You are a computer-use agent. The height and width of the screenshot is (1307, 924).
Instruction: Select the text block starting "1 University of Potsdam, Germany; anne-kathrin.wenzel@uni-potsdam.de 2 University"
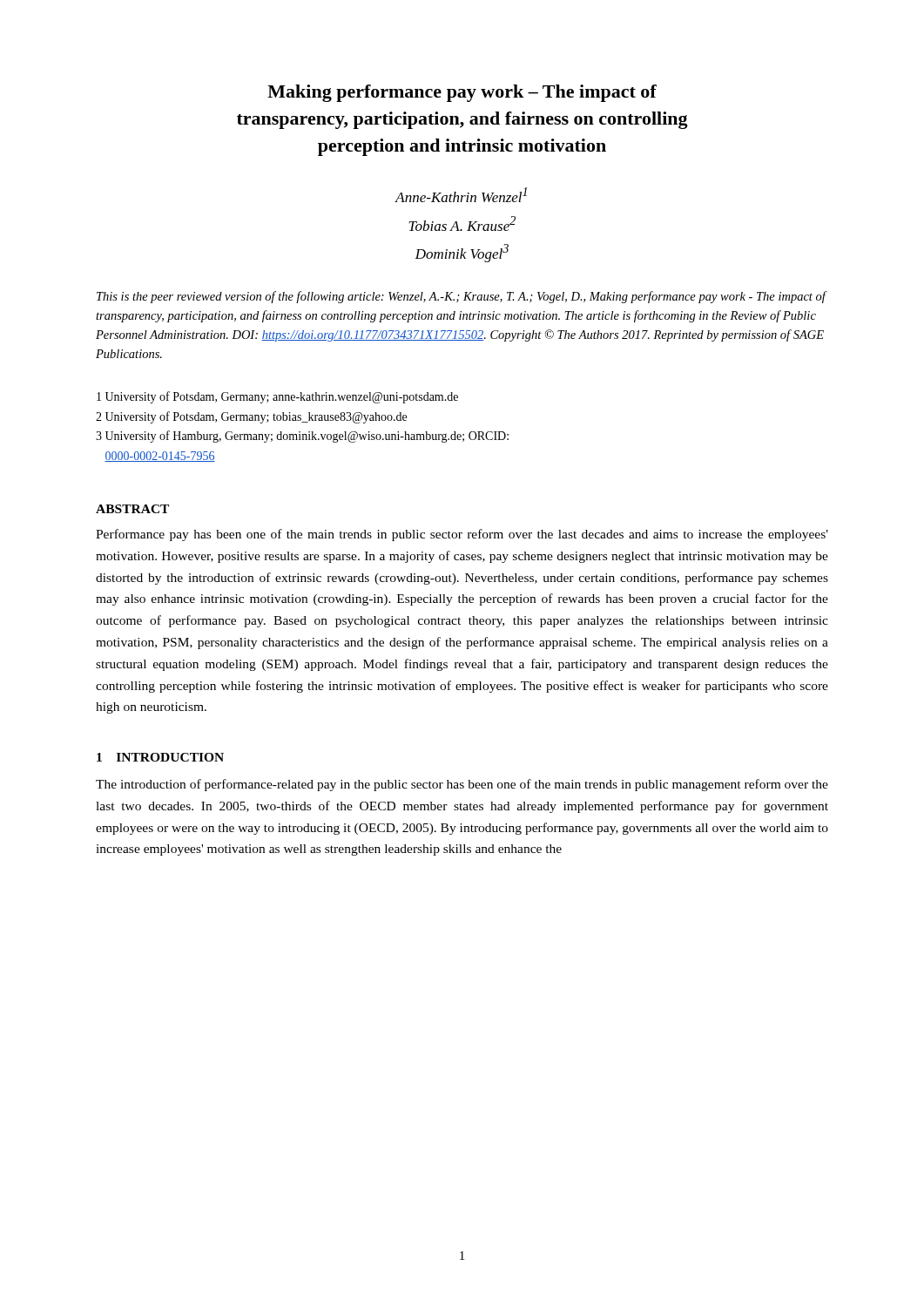[462, 427]
